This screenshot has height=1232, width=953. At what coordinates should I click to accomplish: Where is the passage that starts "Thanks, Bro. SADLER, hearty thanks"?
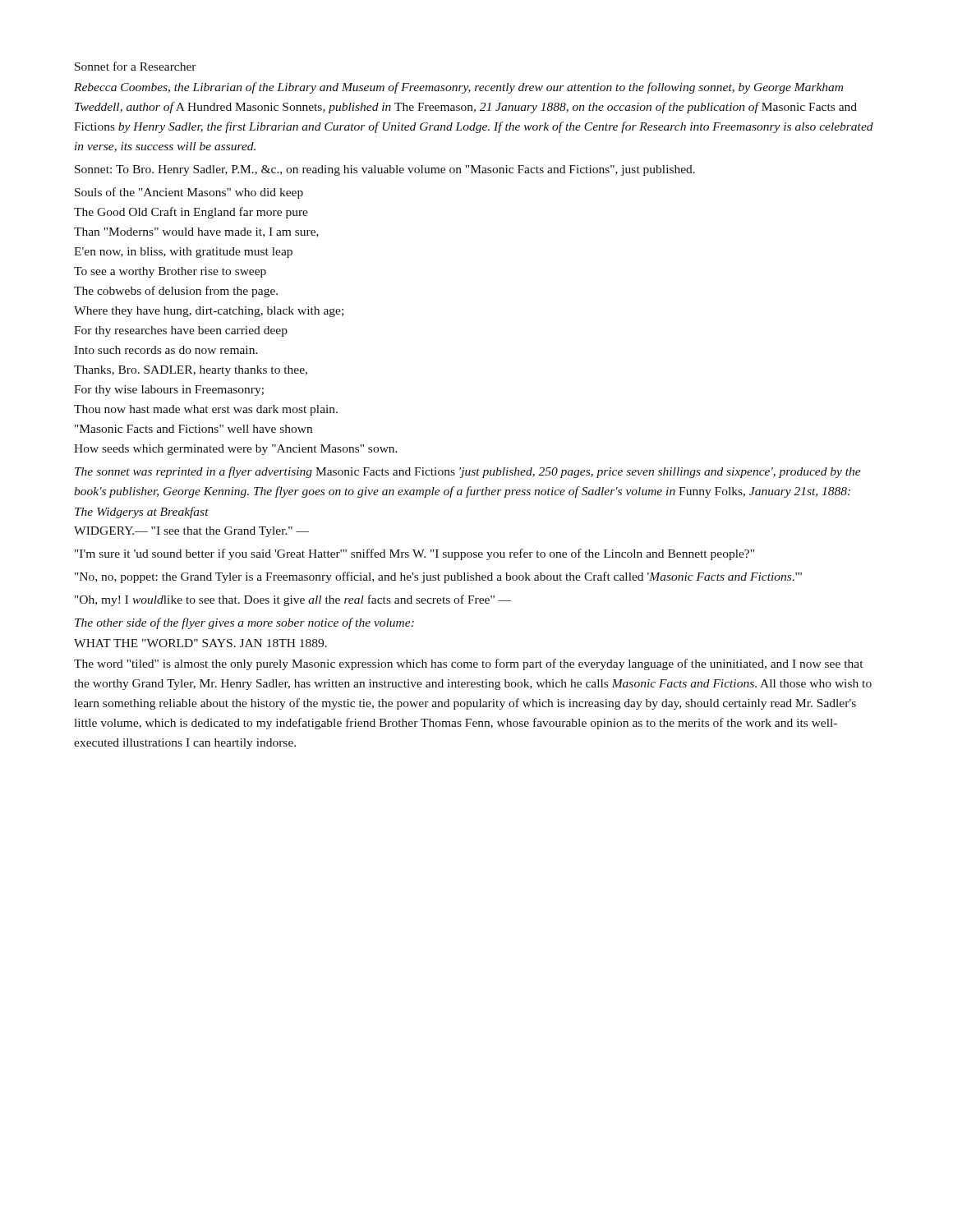[191, 369]
